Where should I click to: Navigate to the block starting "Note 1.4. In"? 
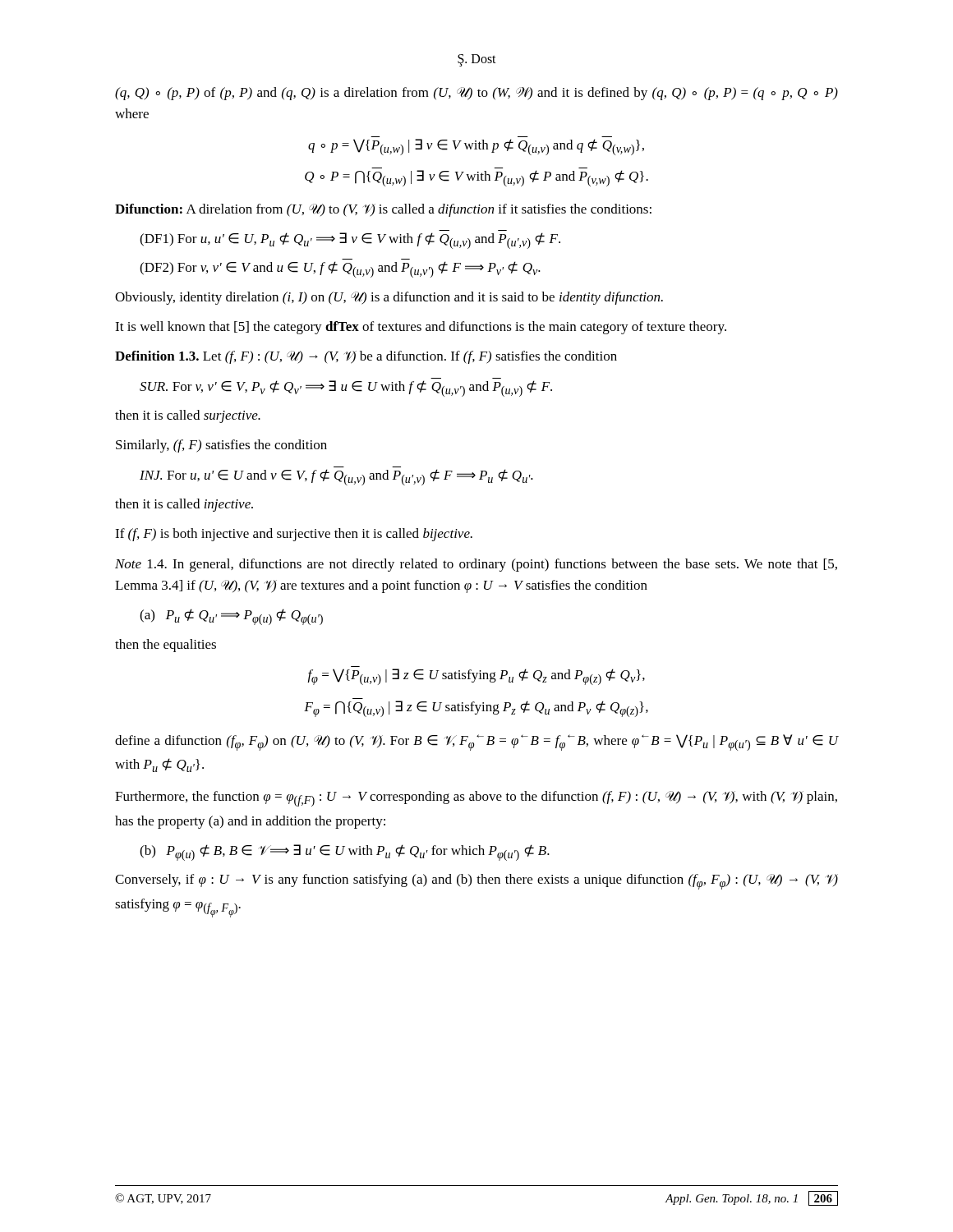tap(476, 574)
